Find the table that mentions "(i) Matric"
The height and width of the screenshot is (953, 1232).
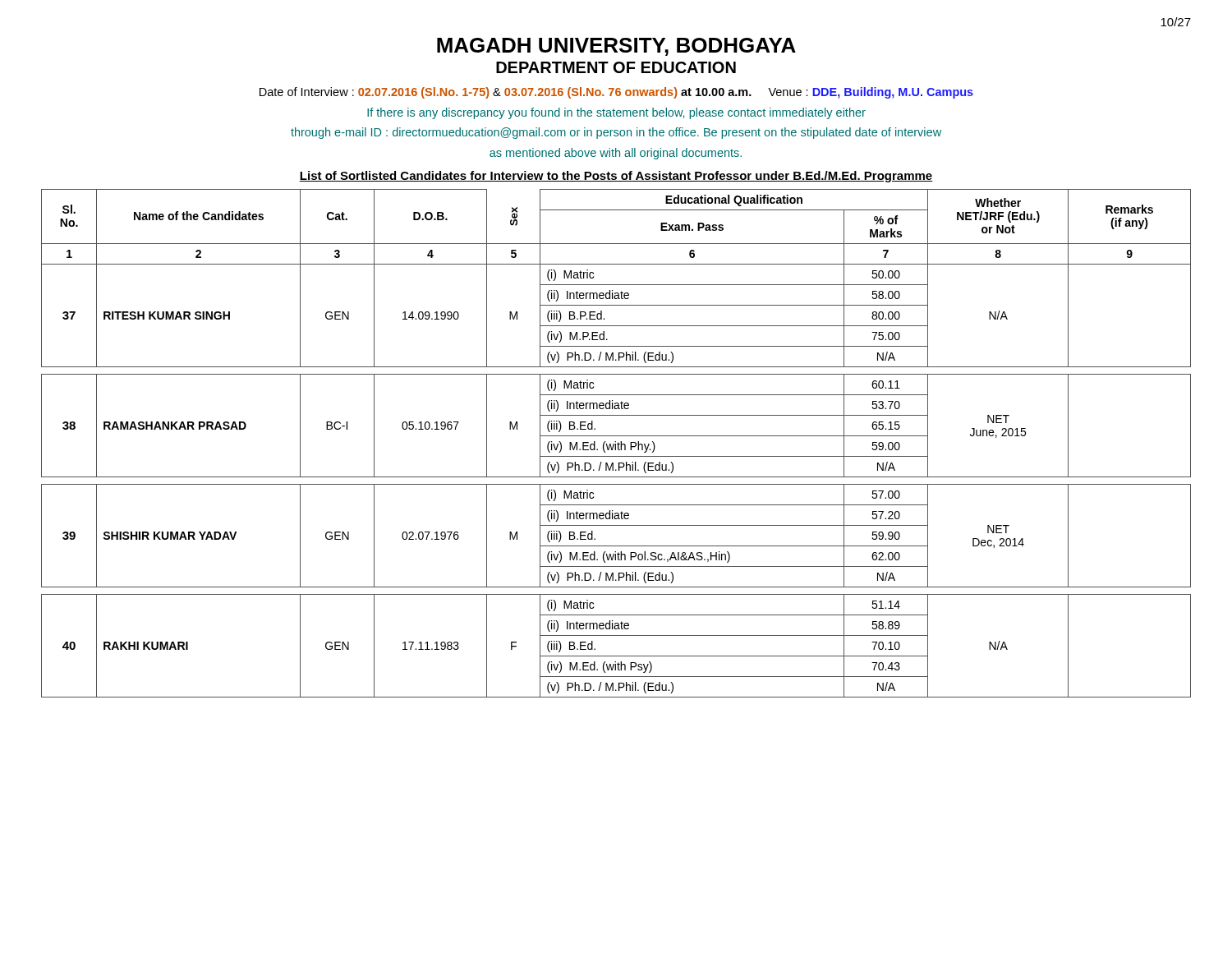(x=616, y=446)
